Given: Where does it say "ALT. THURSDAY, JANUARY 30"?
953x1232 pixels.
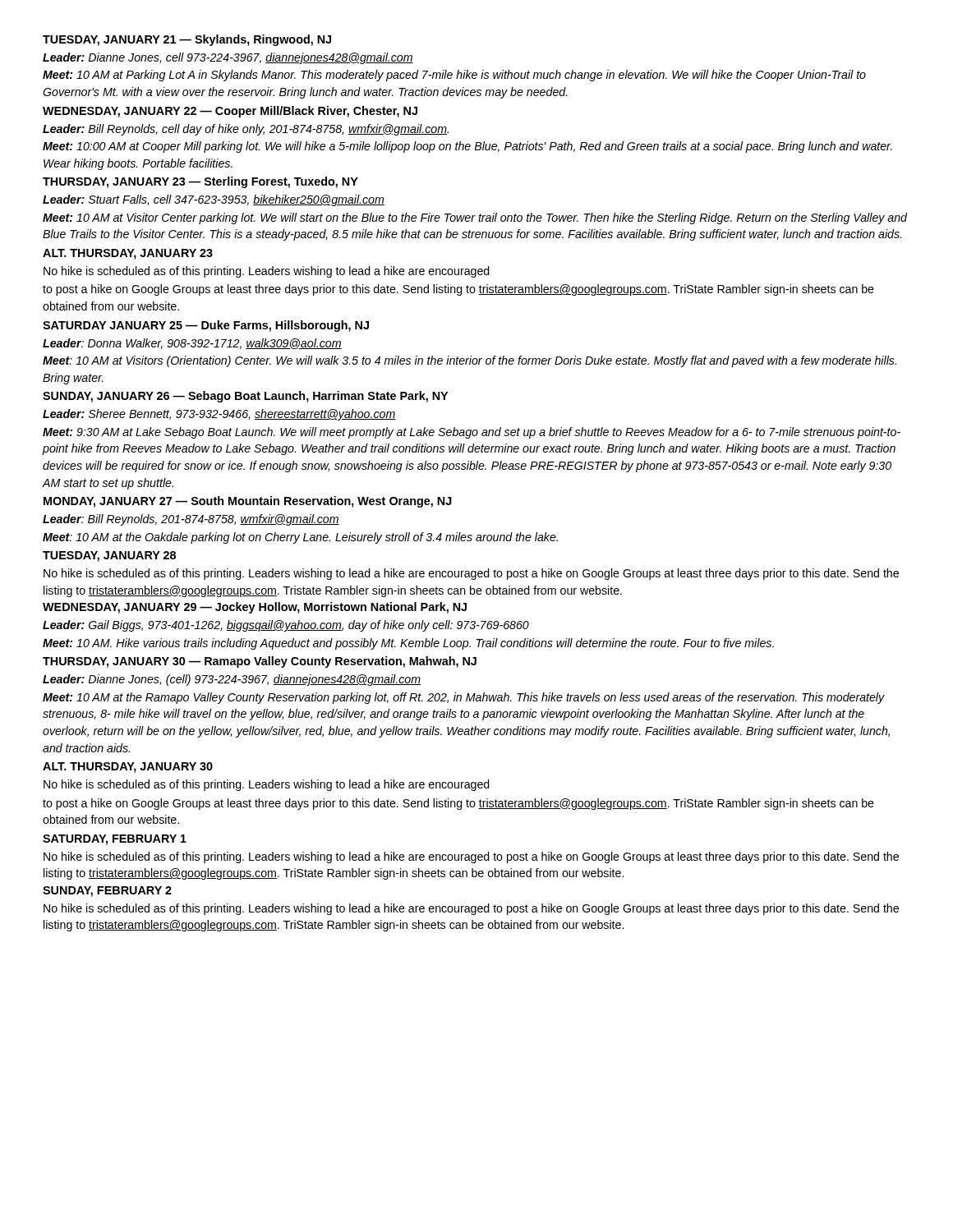Looking at the screenshot, I should point(128,766).
